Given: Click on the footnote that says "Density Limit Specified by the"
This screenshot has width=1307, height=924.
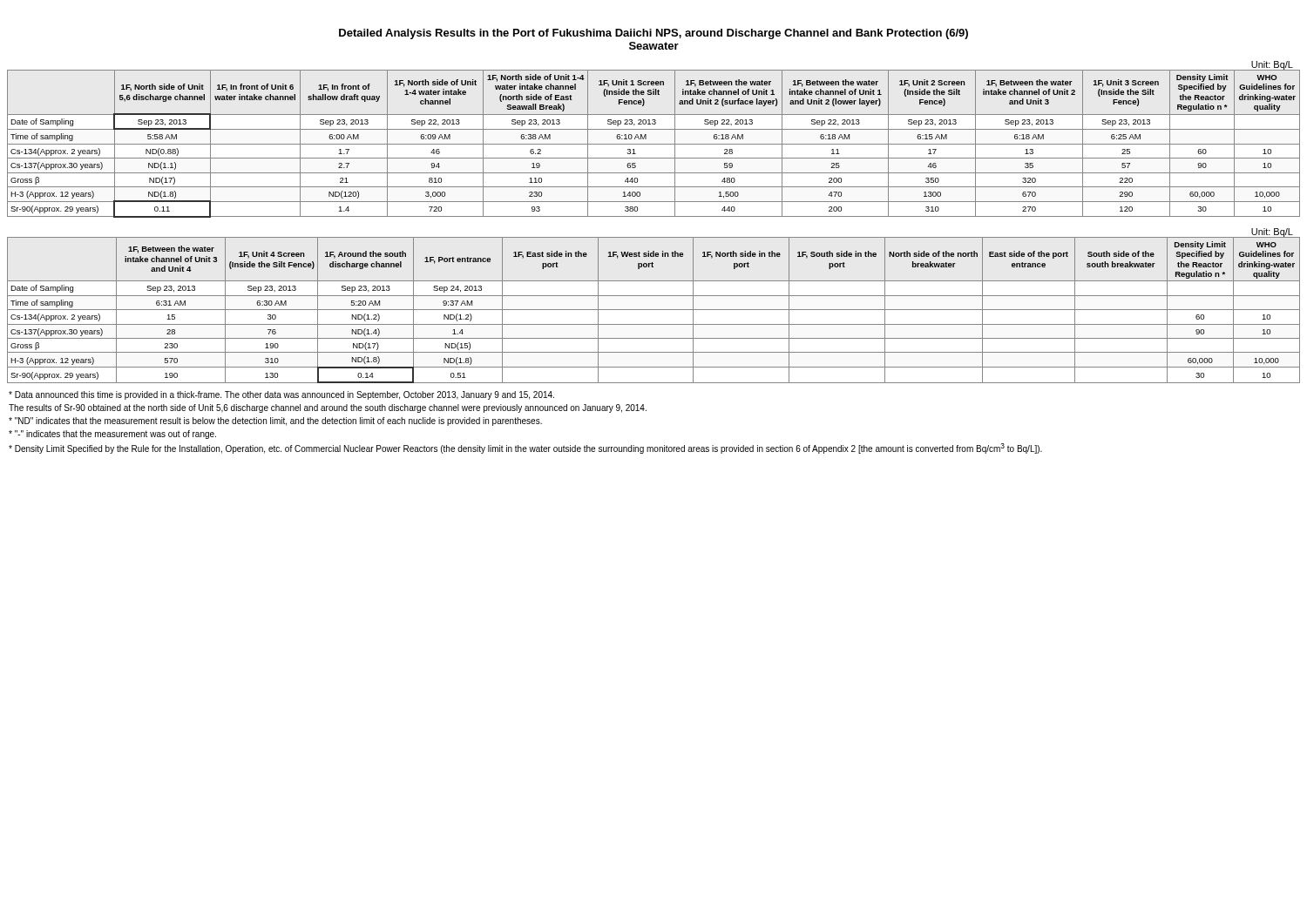Looking at the screenshot, I should pyautogui.click(x=526, y=448).
